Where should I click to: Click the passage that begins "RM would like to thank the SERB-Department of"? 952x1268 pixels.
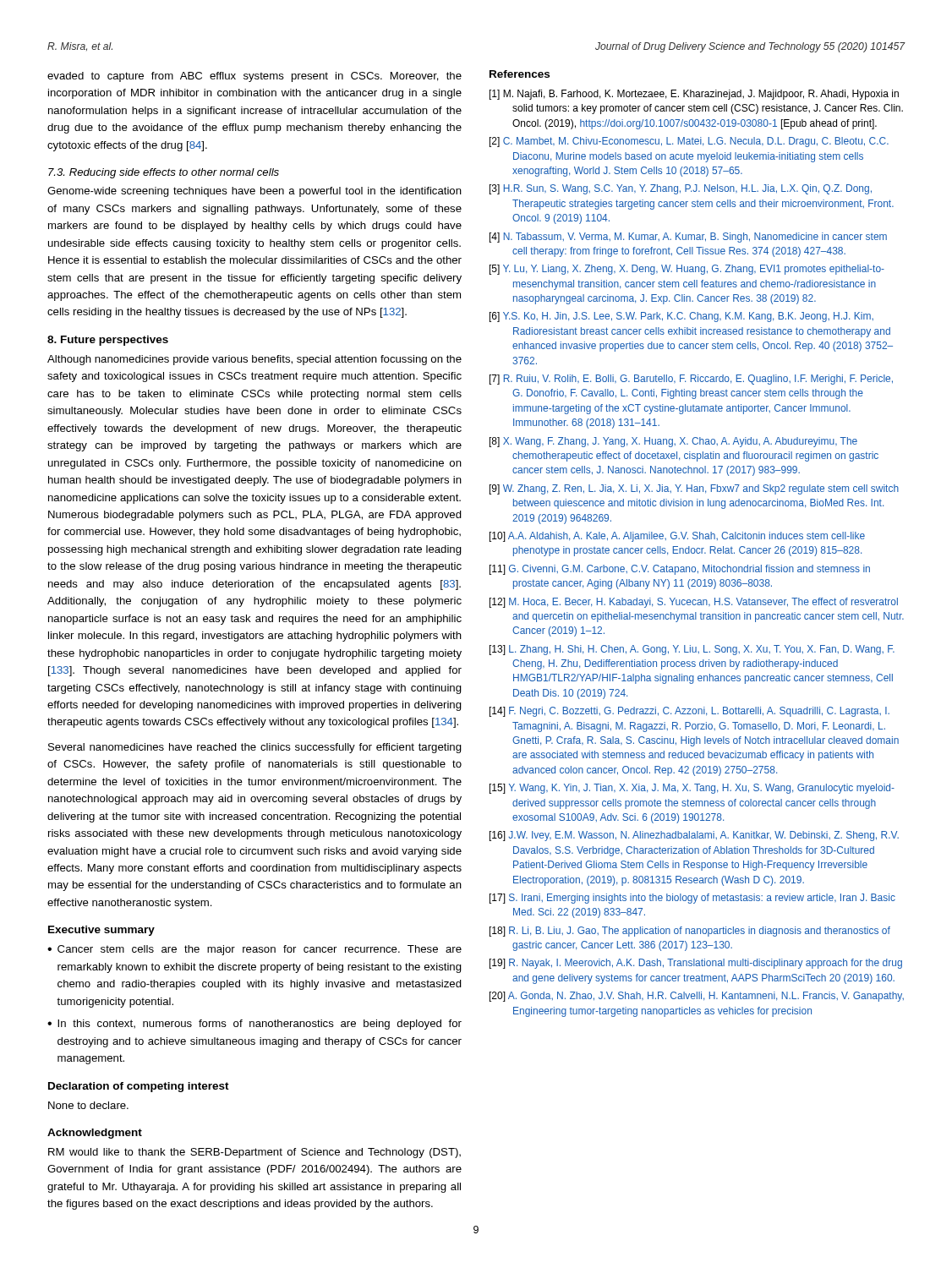coord(254,1178)
